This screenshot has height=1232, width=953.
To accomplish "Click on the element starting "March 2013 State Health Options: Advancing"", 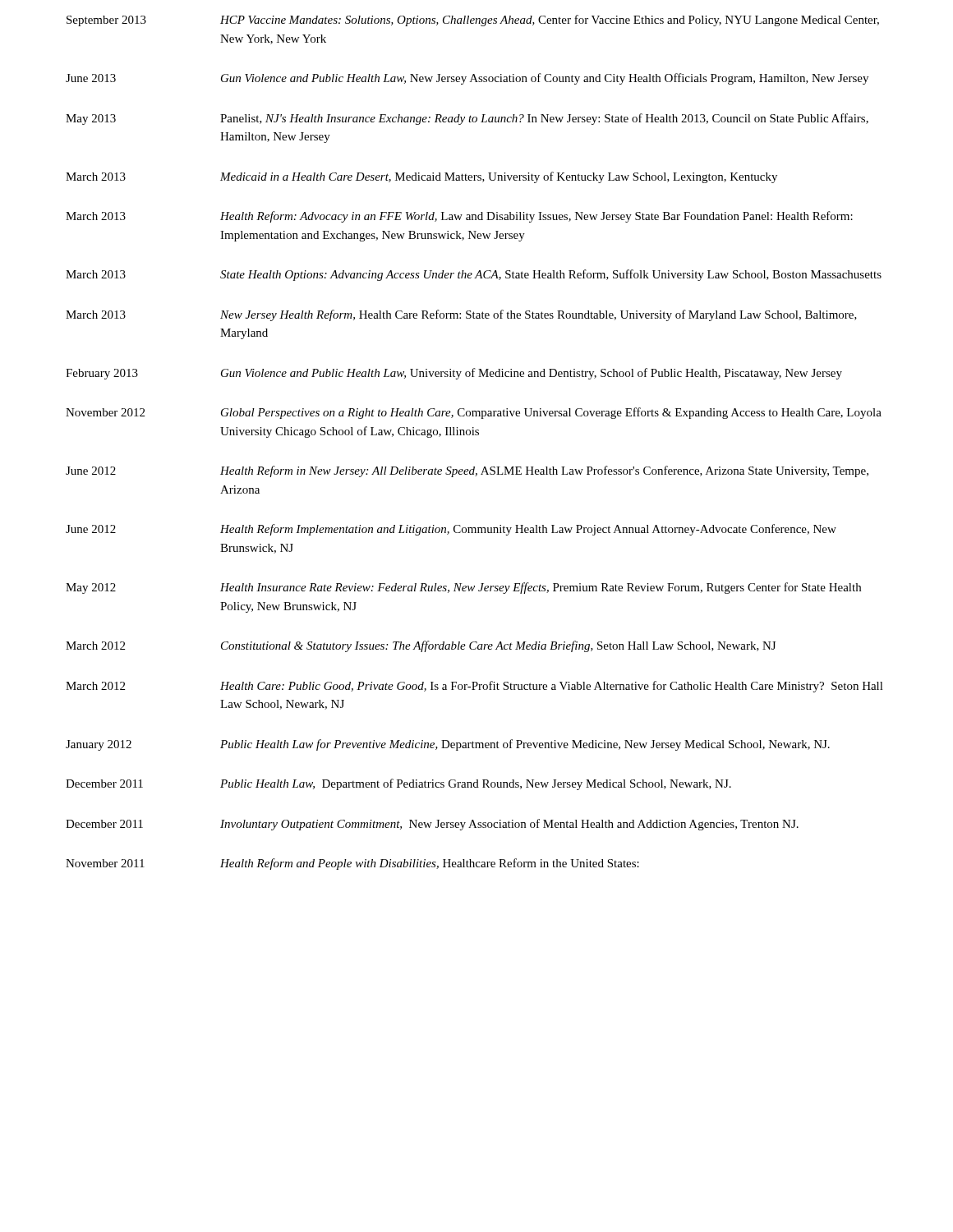I will pyautogui.click(x=476, y=274).
